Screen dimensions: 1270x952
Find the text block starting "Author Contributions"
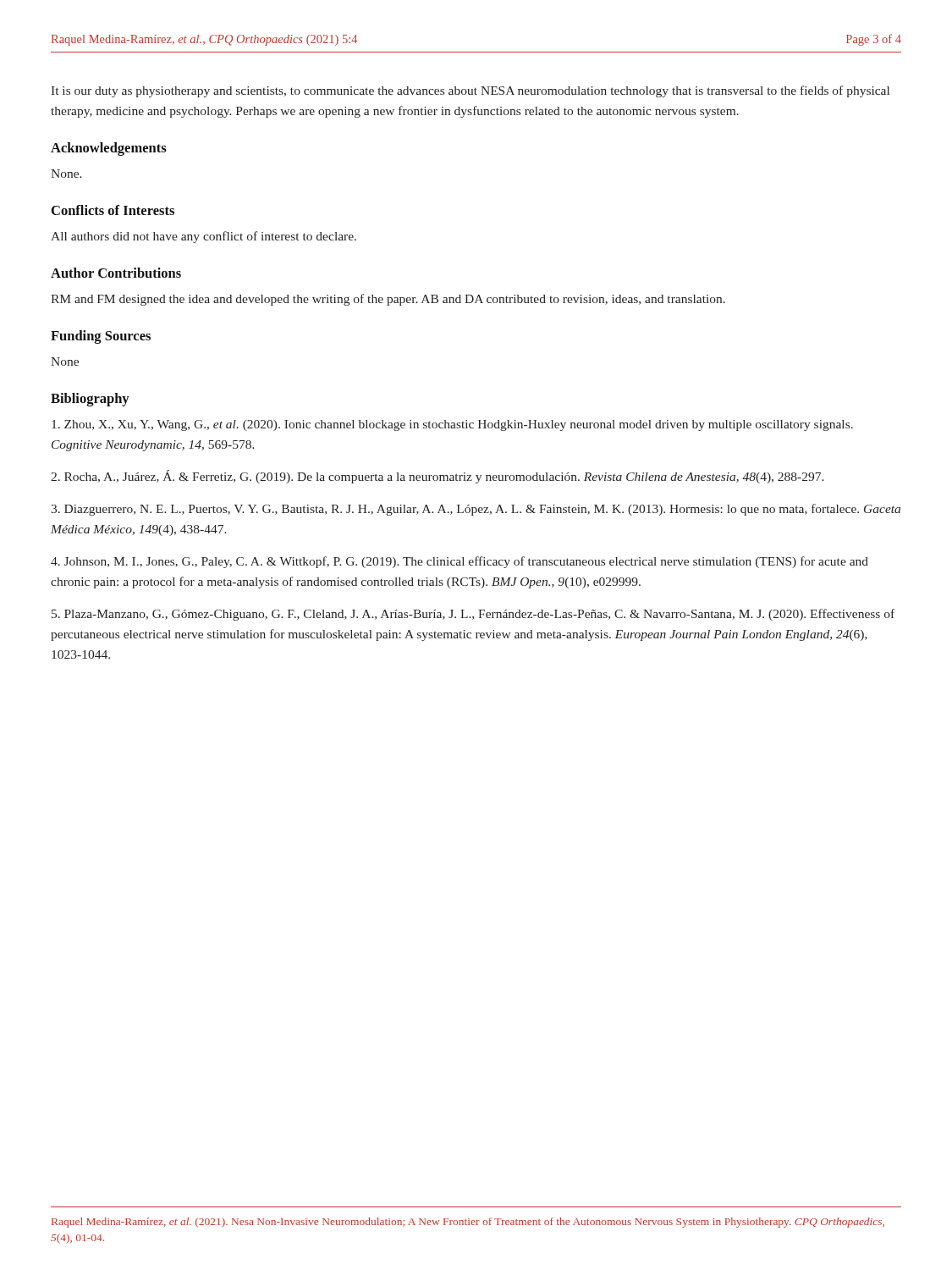tap(116, 273)
